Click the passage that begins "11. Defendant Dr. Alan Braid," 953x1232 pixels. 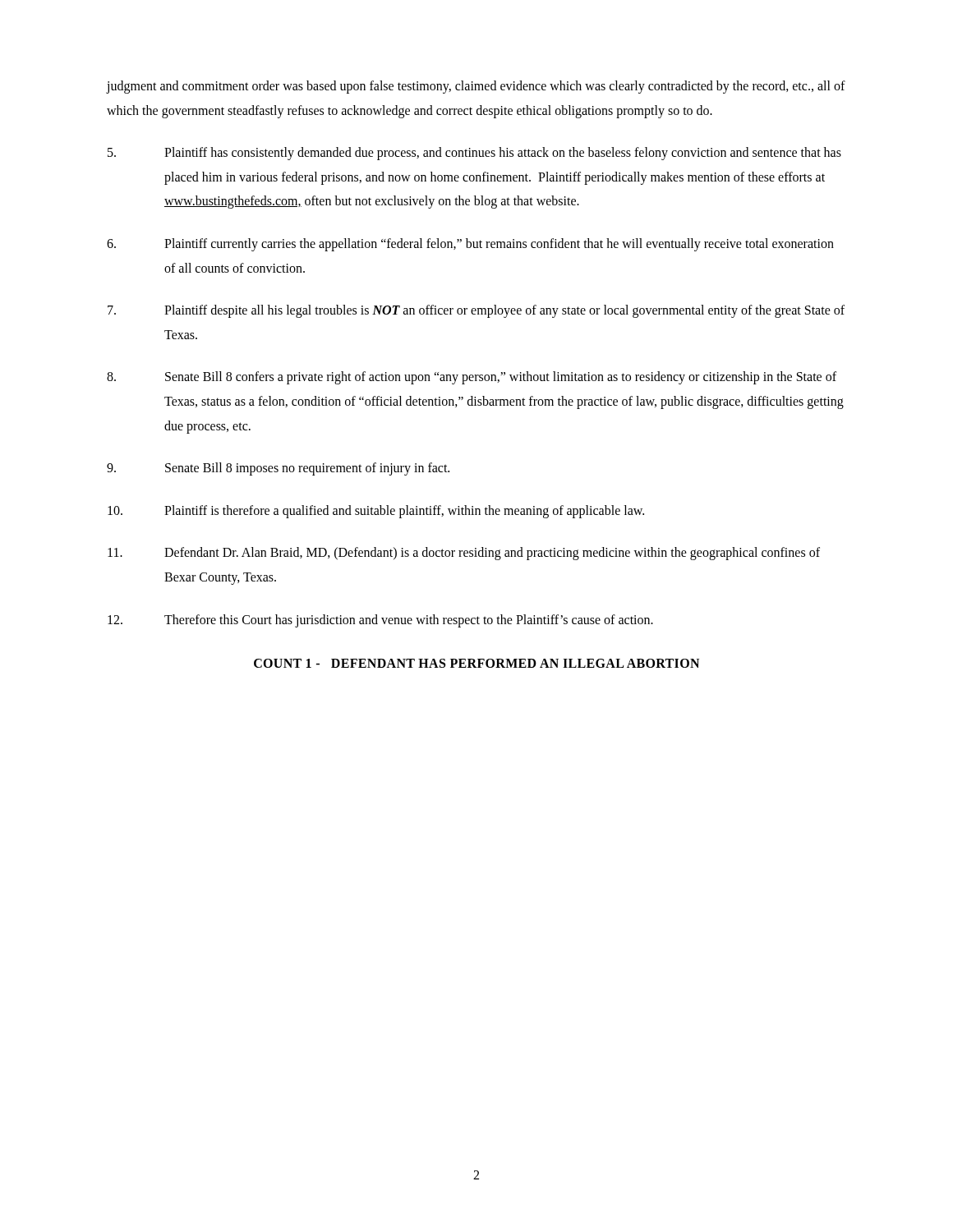tap(476, 565)
